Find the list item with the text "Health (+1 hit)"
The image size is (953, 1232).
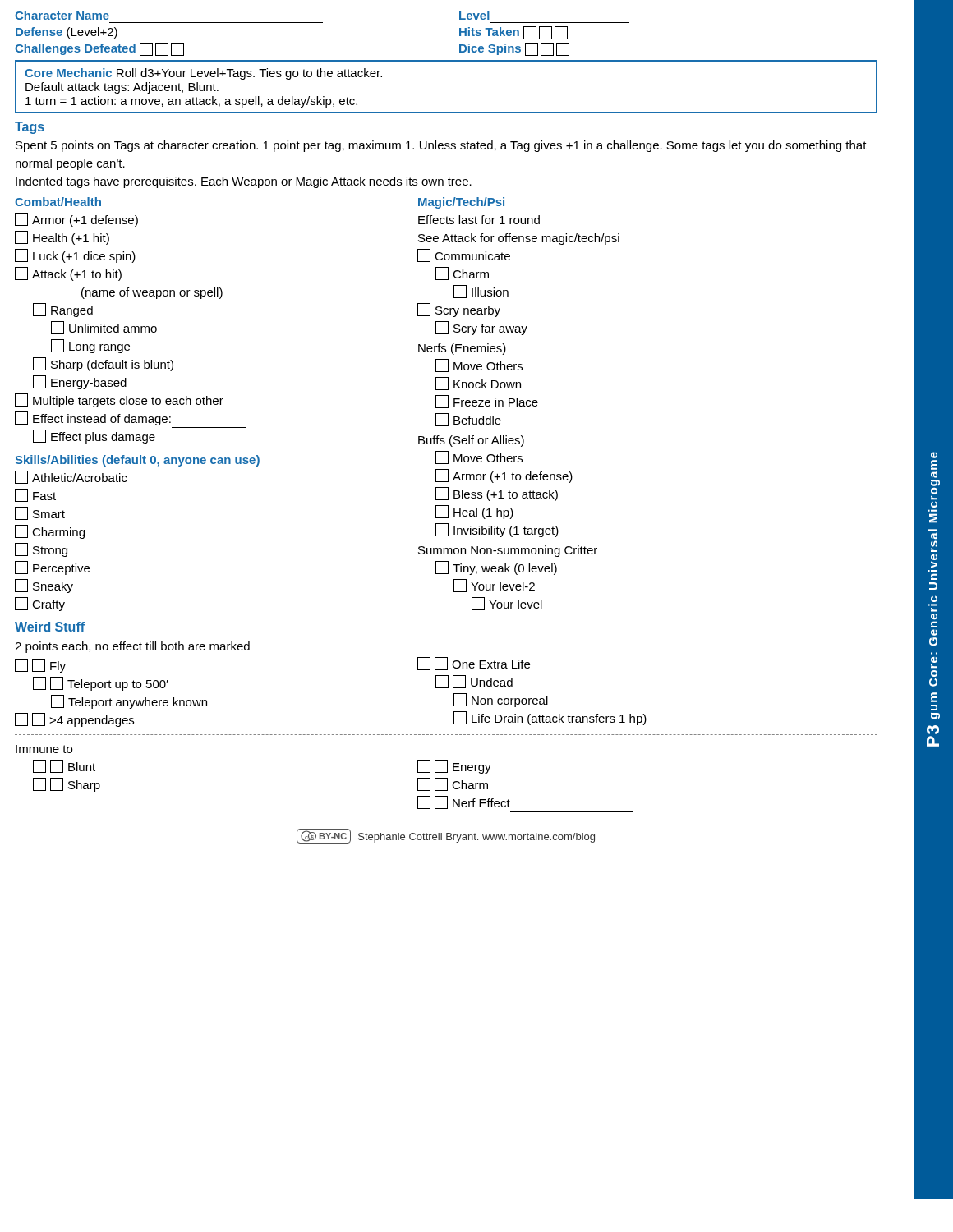[62, 238]
